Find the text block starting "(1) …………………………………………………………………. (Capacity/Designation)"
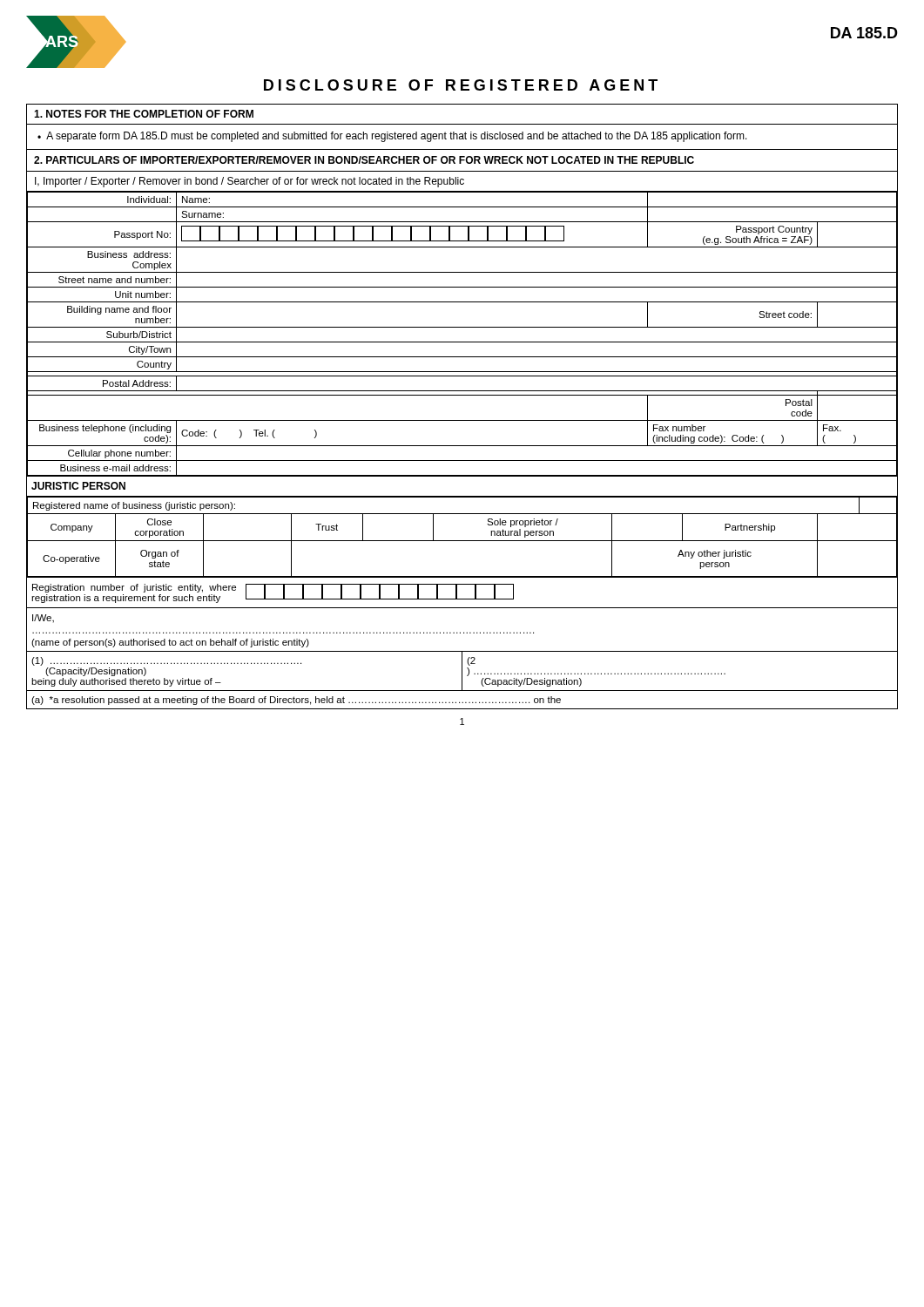 coord(167,671)
